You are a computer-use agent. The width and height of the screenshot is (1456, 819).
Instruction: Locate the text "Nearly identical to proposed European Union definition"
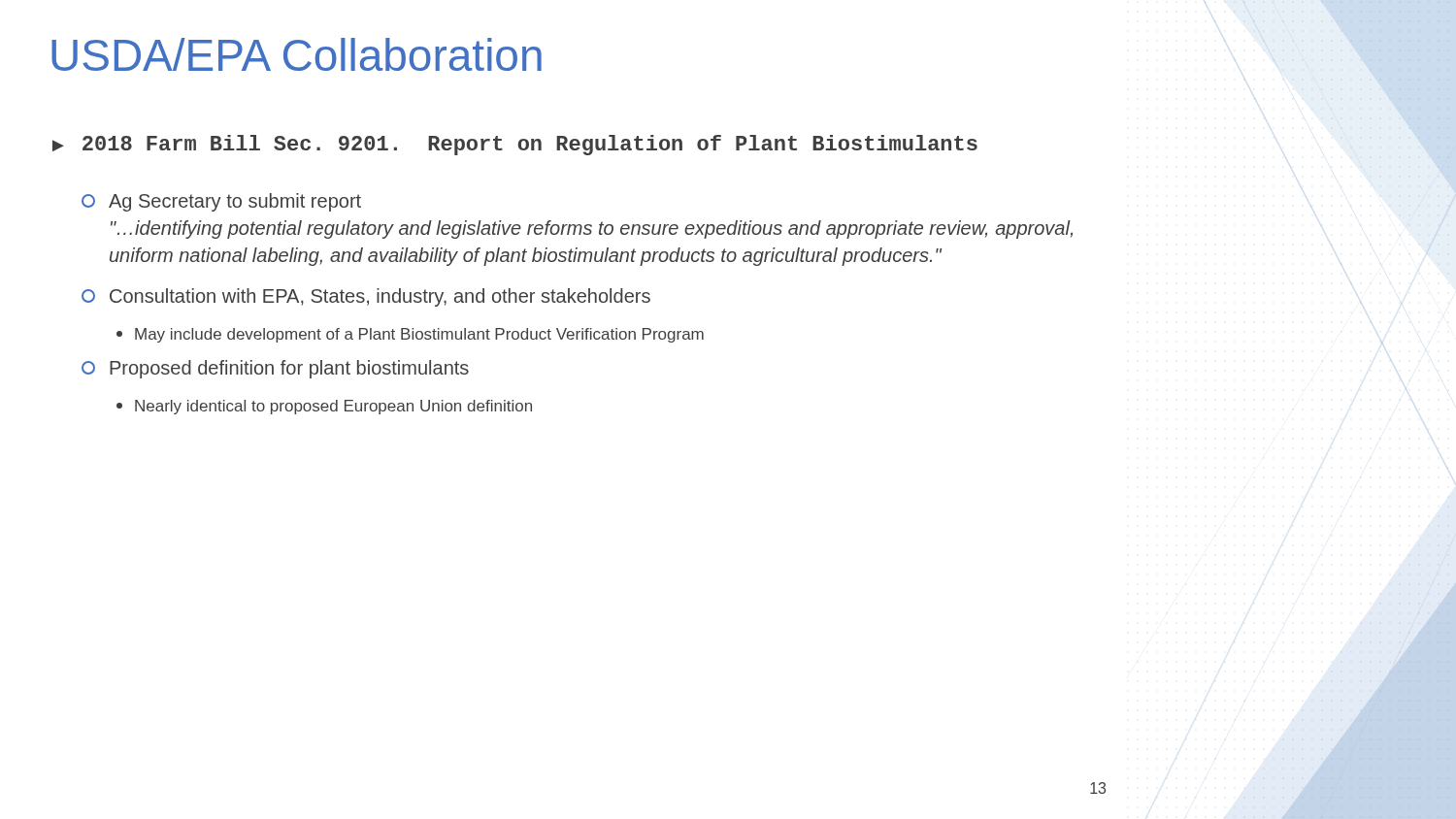tap(325, 406)
